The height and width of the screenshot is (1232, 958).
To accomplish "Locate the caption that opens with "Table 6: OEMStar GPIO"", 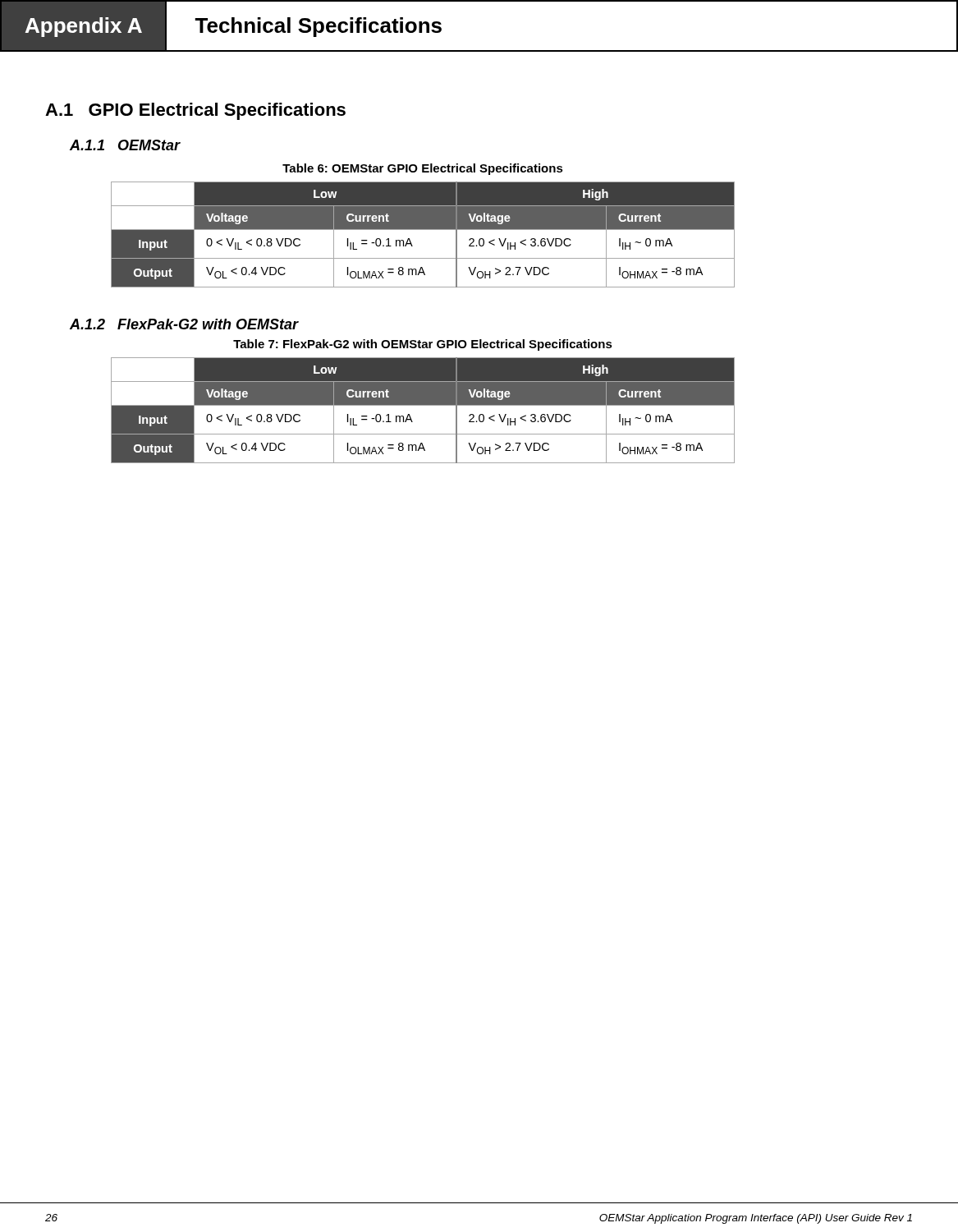I will pos(423,168).
